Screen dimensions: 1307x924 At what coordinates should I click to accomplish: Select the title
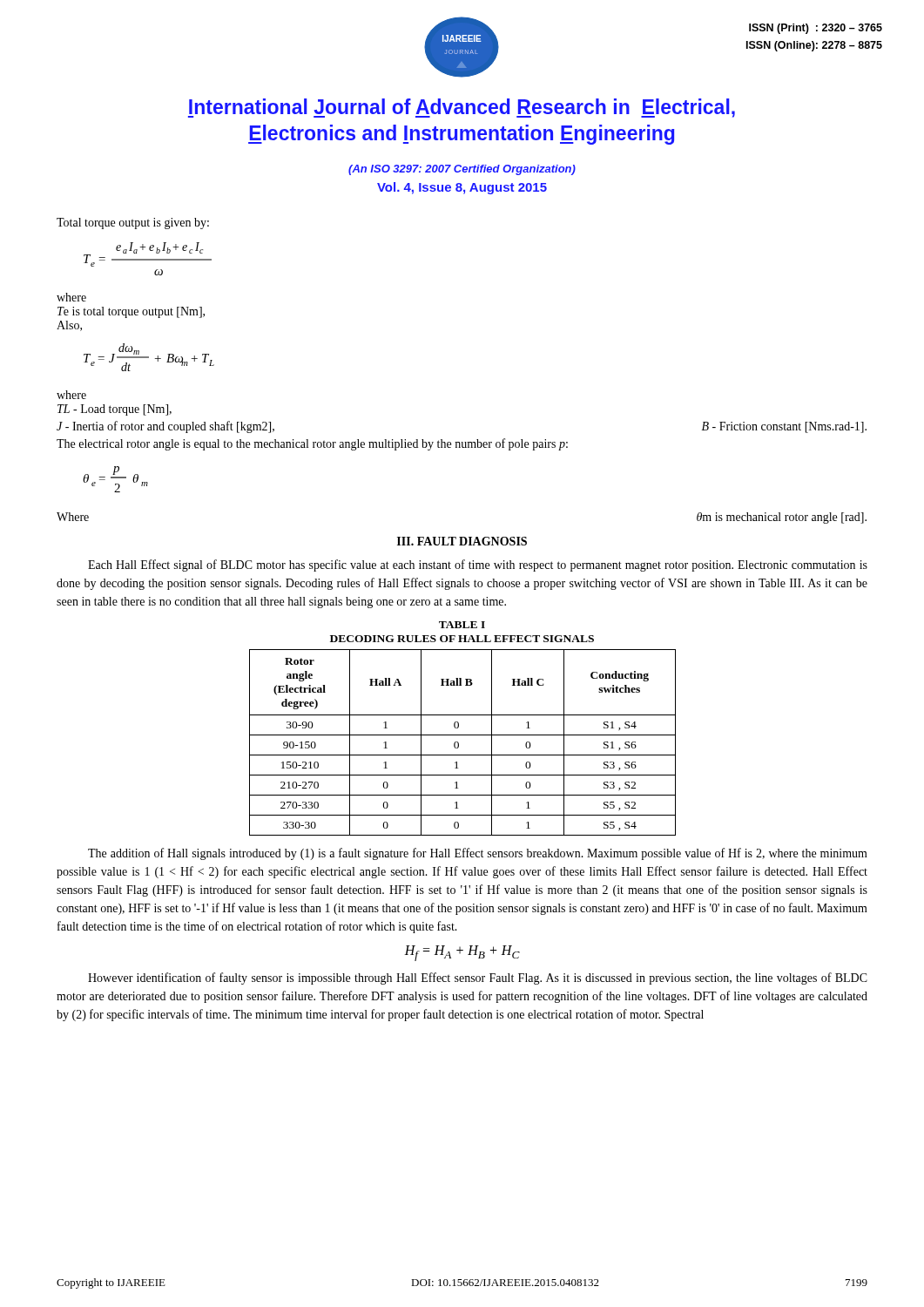tap(462, 121)
